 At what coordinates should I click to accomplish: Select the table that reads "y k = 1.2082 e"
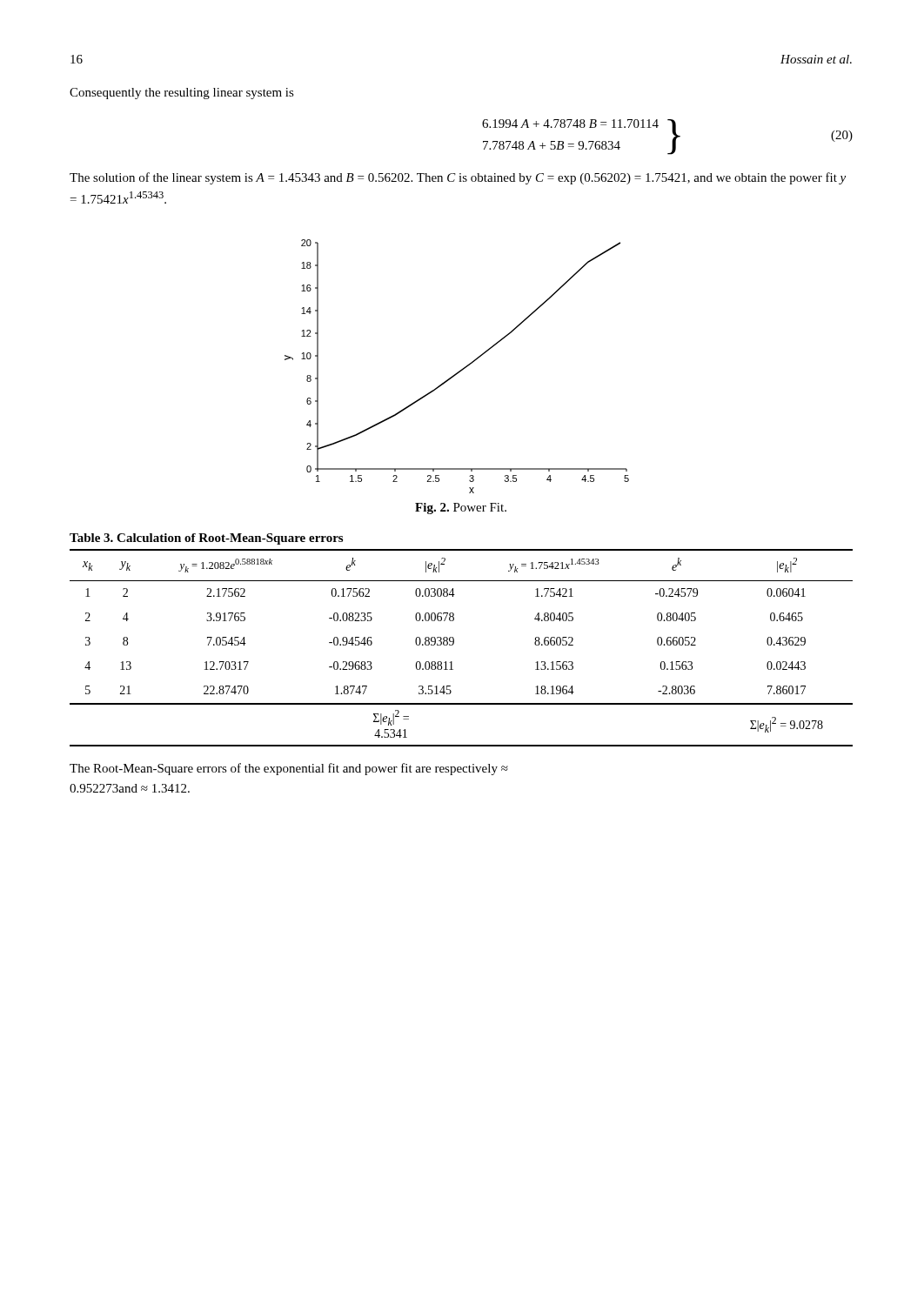coord(461,639)
